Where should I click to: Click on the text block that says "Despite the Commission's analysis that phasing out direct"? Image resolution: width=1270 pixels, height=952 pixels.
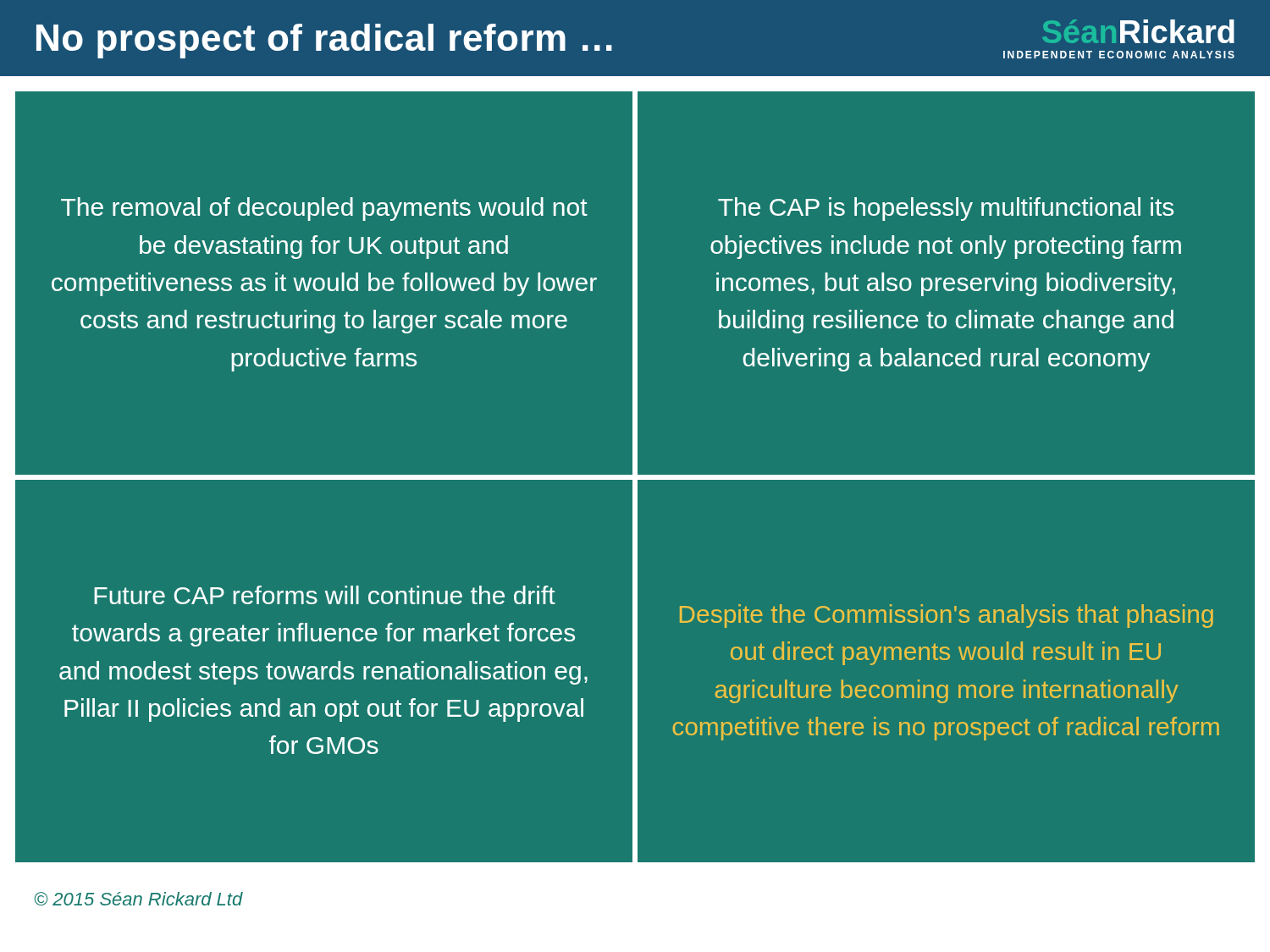point(946,671)
